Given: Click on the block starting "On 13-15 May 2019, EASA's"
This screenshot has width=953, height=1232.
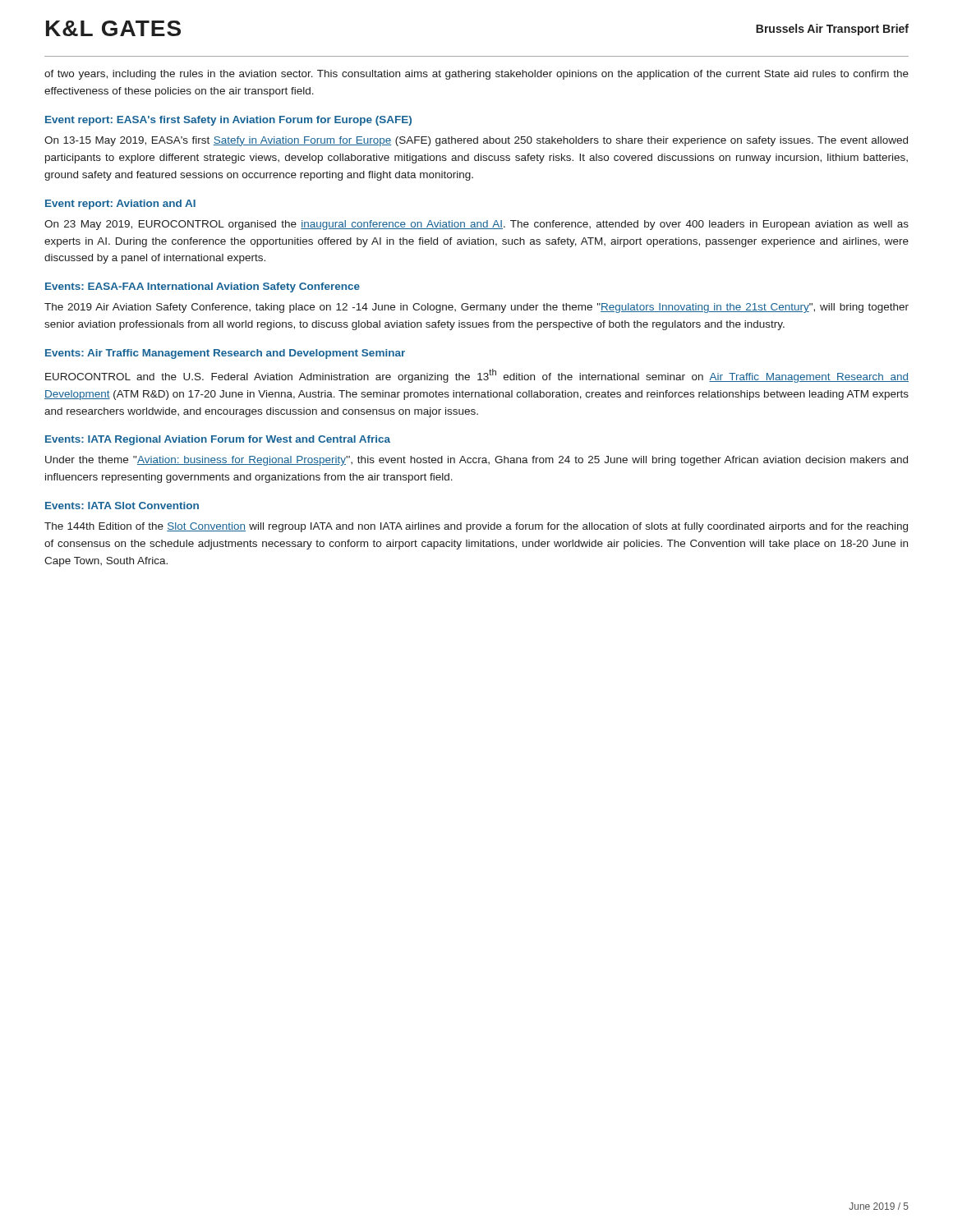Looking at the screenshot, I should (476, 157).
